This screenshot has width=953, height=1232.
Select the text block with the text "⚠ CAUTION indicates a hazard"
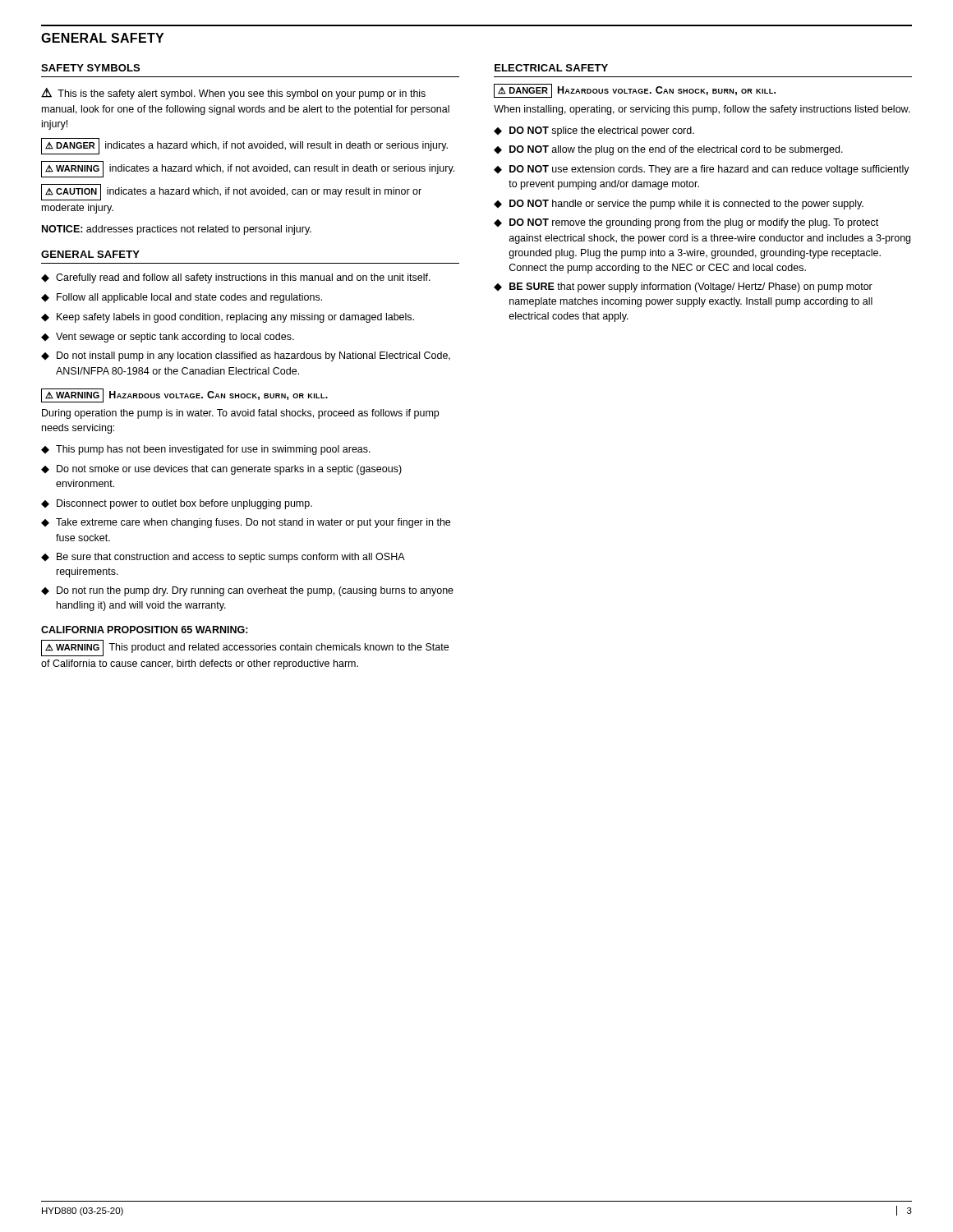[231, 199]
